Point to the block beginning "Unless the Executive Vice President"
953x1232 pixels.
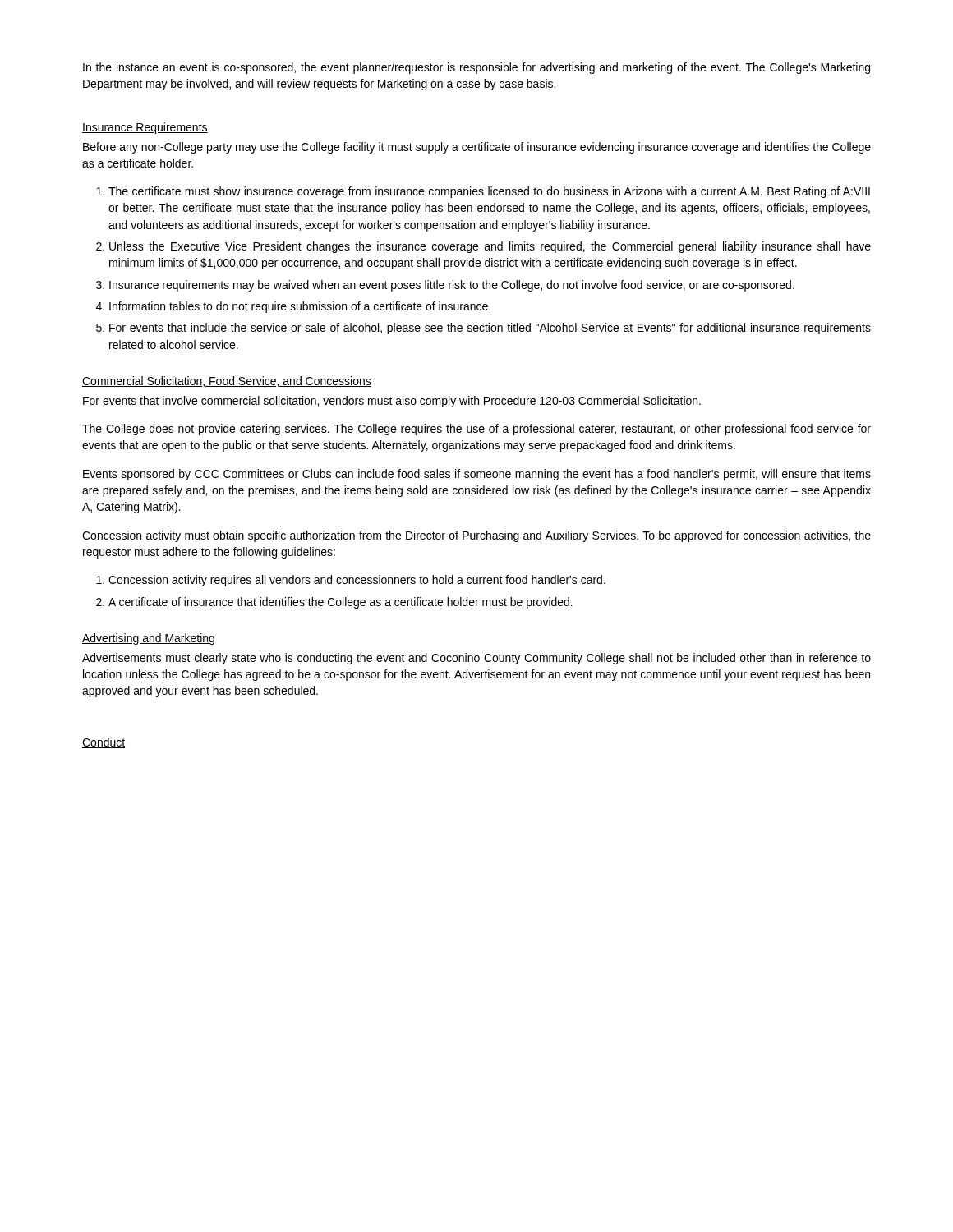490,255
